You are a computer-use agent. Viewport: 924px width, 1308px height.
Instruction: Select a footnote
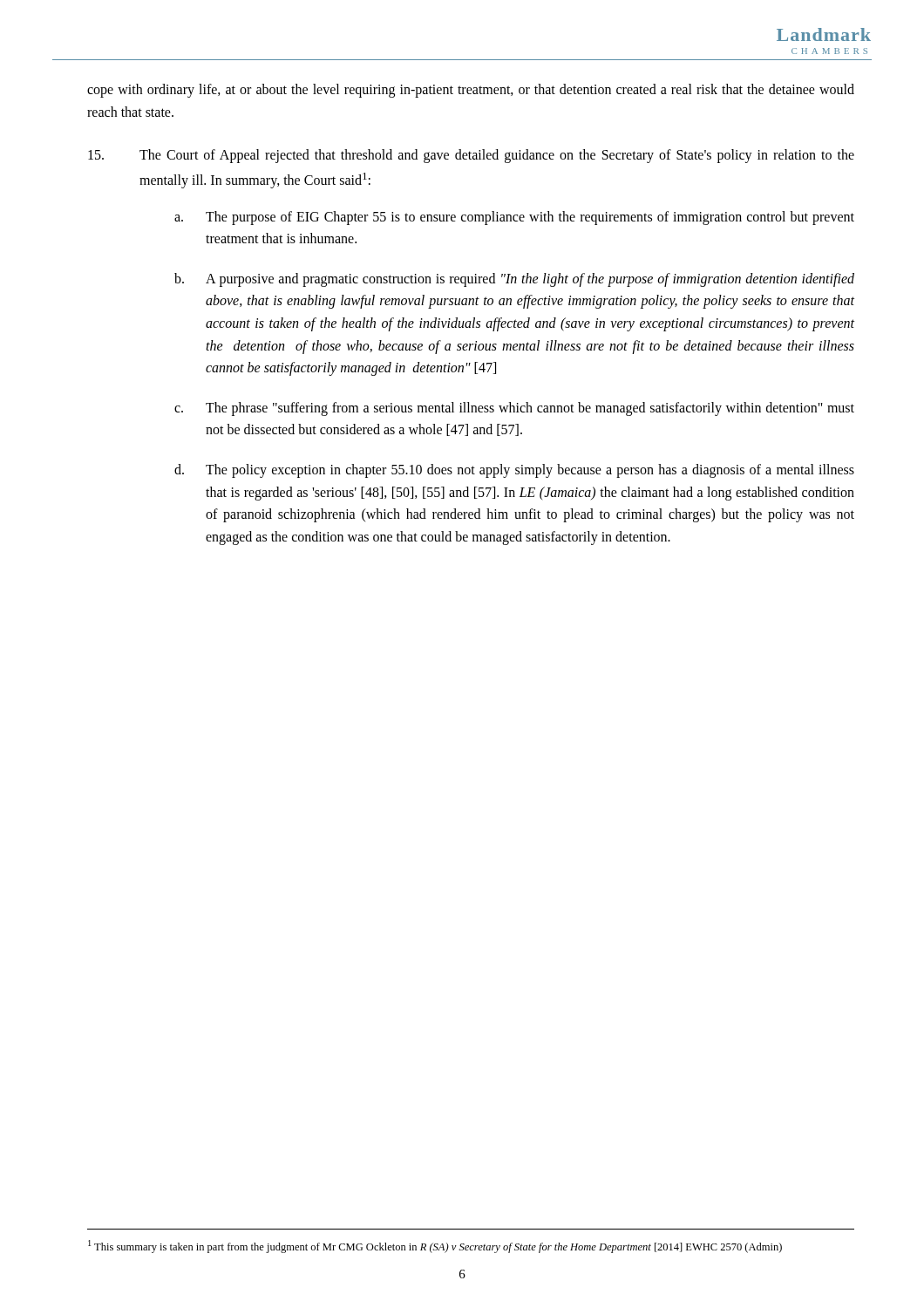tap(471, 1246)
